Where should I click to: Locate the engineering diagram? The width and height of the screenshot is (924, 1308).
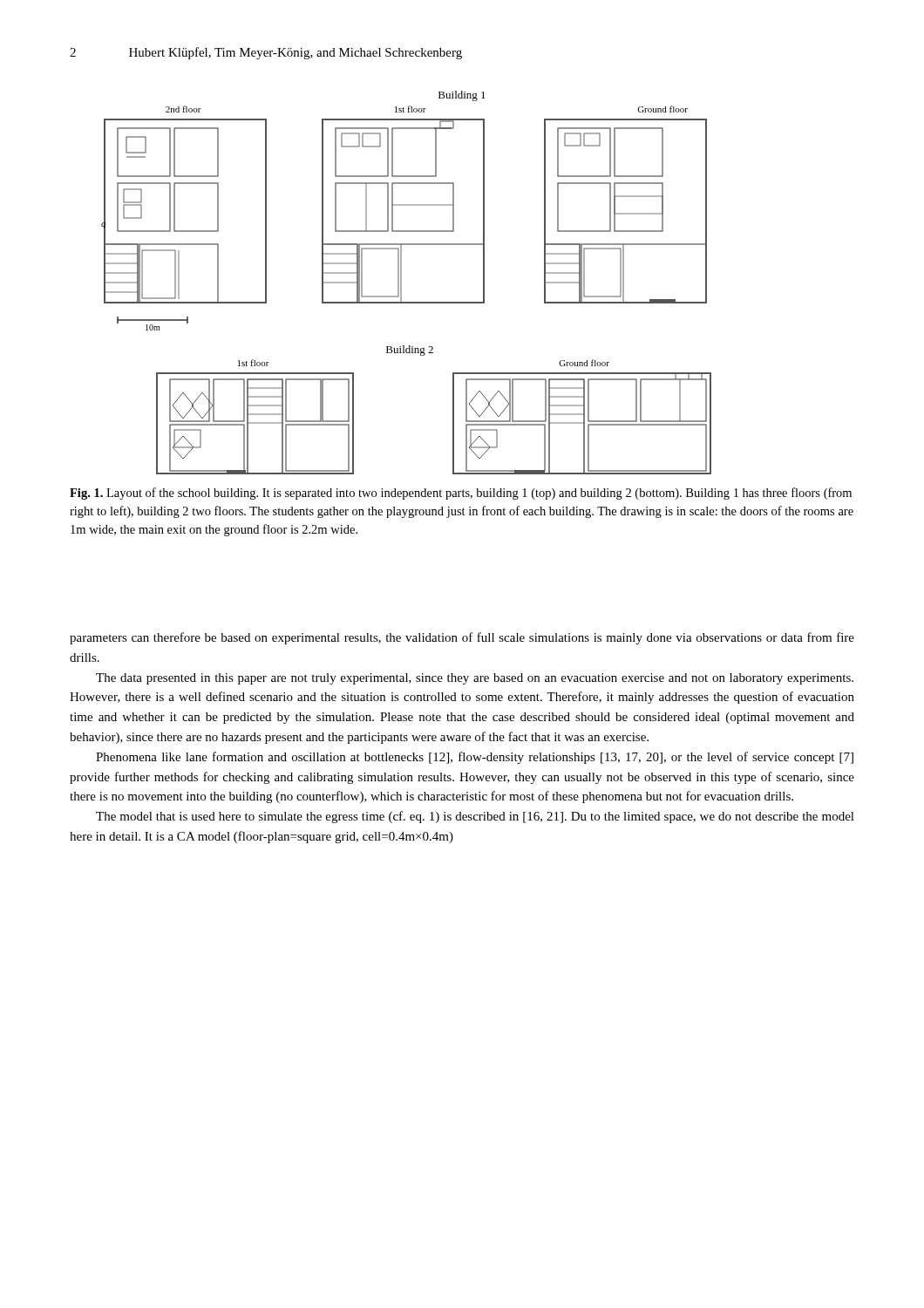(462, 279)
